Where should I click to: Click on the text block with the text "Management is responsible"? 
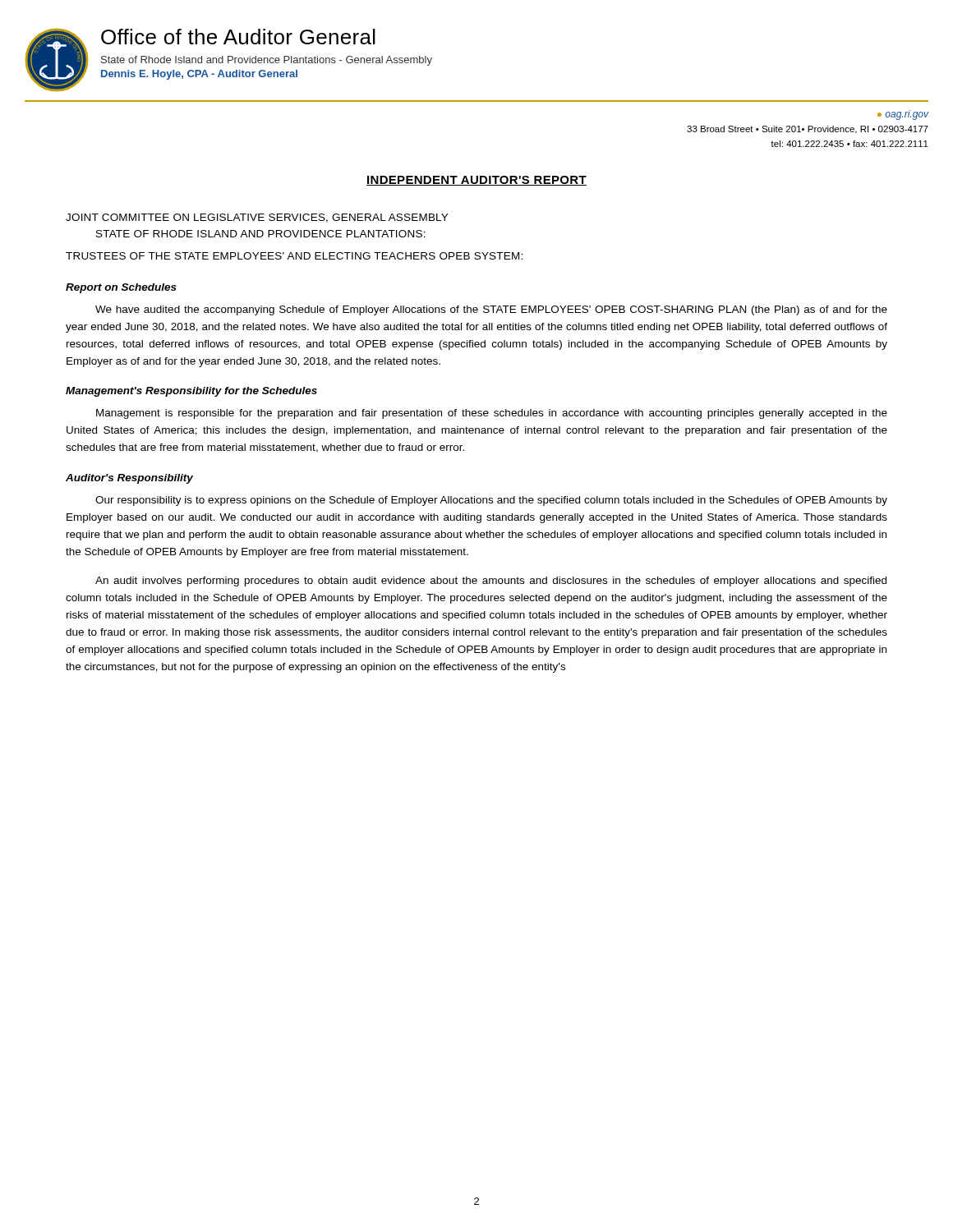click(x=476, y=430)
